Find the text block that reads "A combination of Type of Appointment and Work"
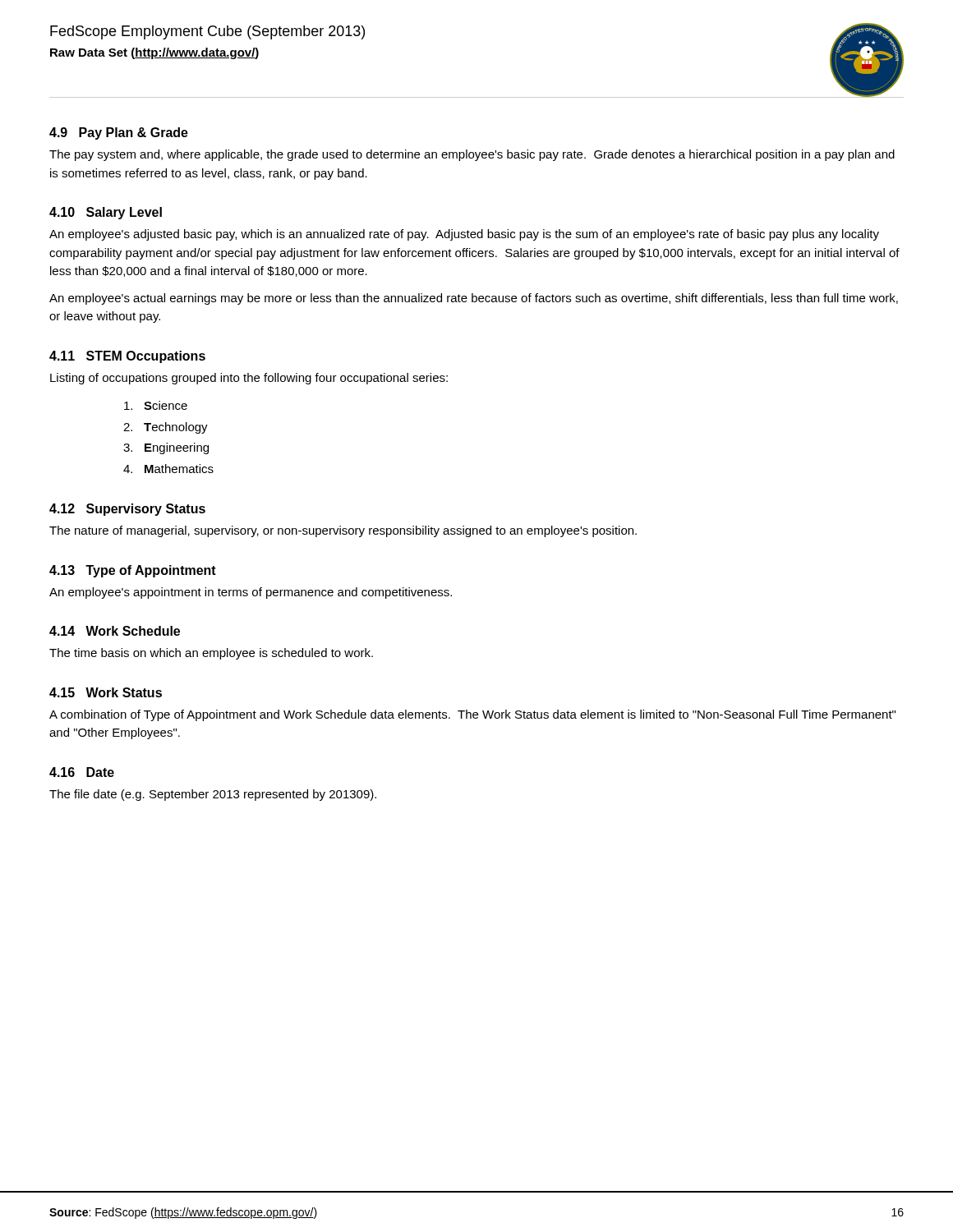Screen dimensions: 1232x953 click(x=473, y=723)
